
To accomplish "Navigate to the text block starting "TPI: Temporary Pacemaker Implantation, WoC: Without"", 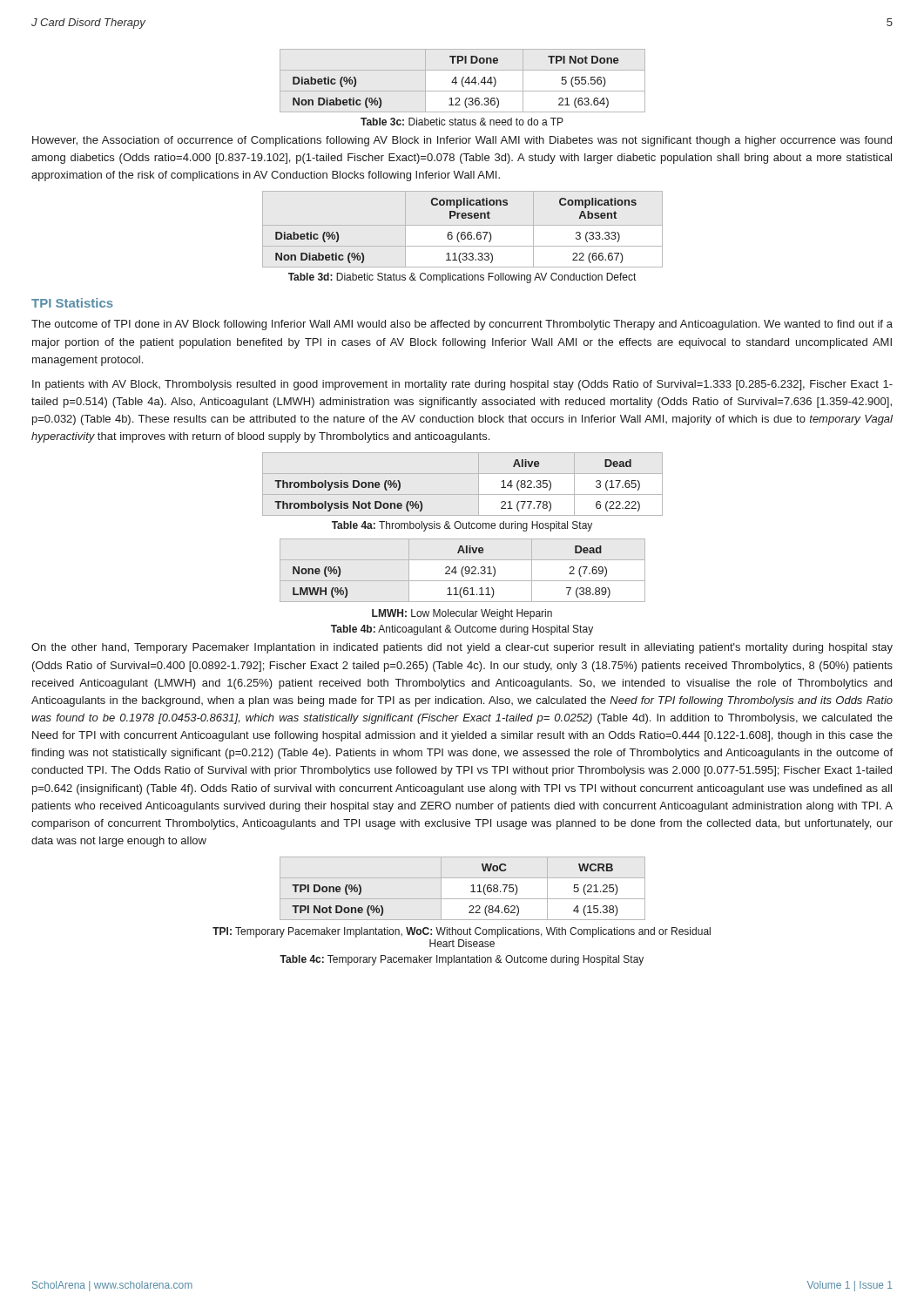I will coord(462,938).
